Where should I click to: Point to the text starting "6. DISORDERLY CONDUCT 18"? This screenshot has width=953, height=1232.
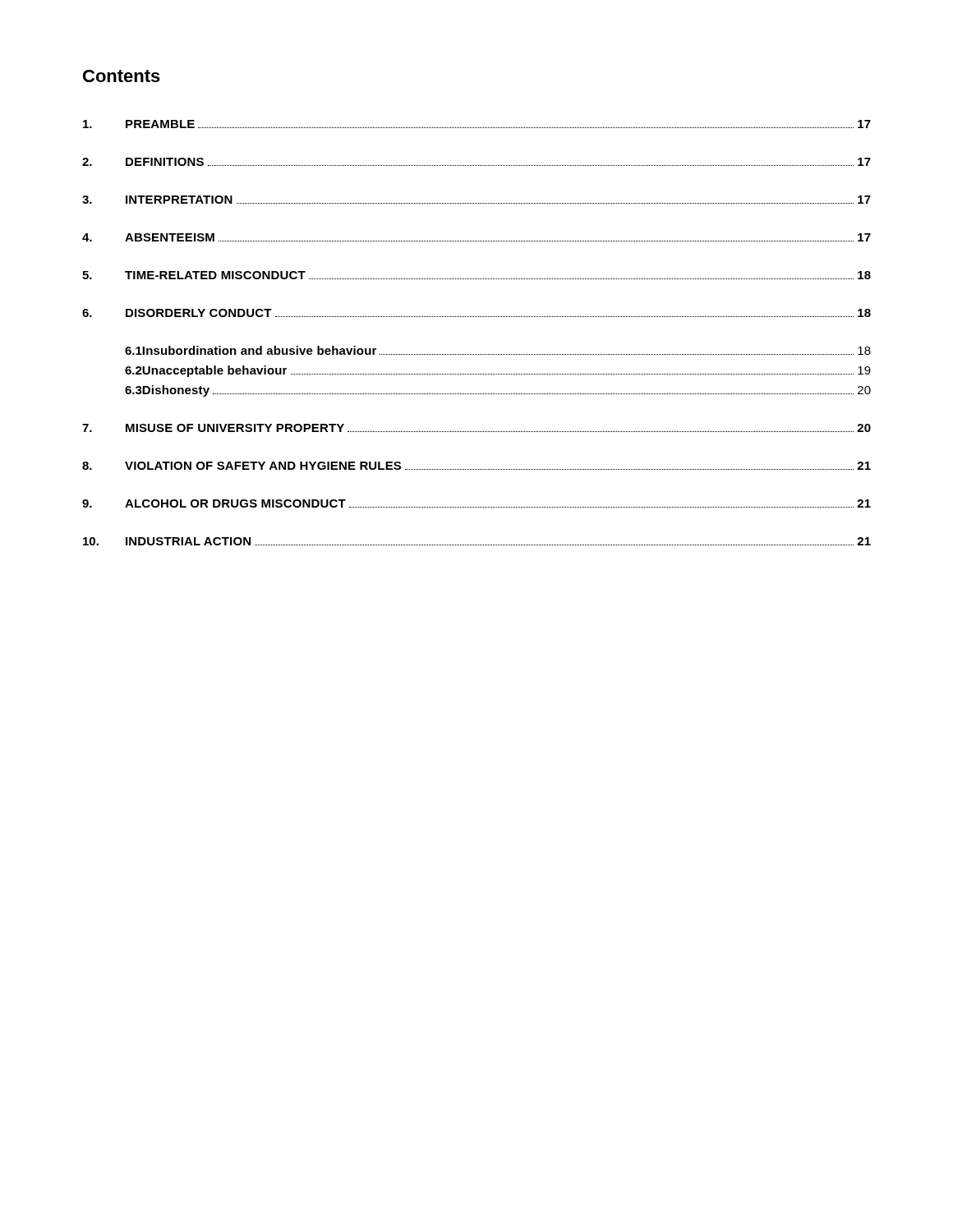pyautogui.click(x=476, y=313)
